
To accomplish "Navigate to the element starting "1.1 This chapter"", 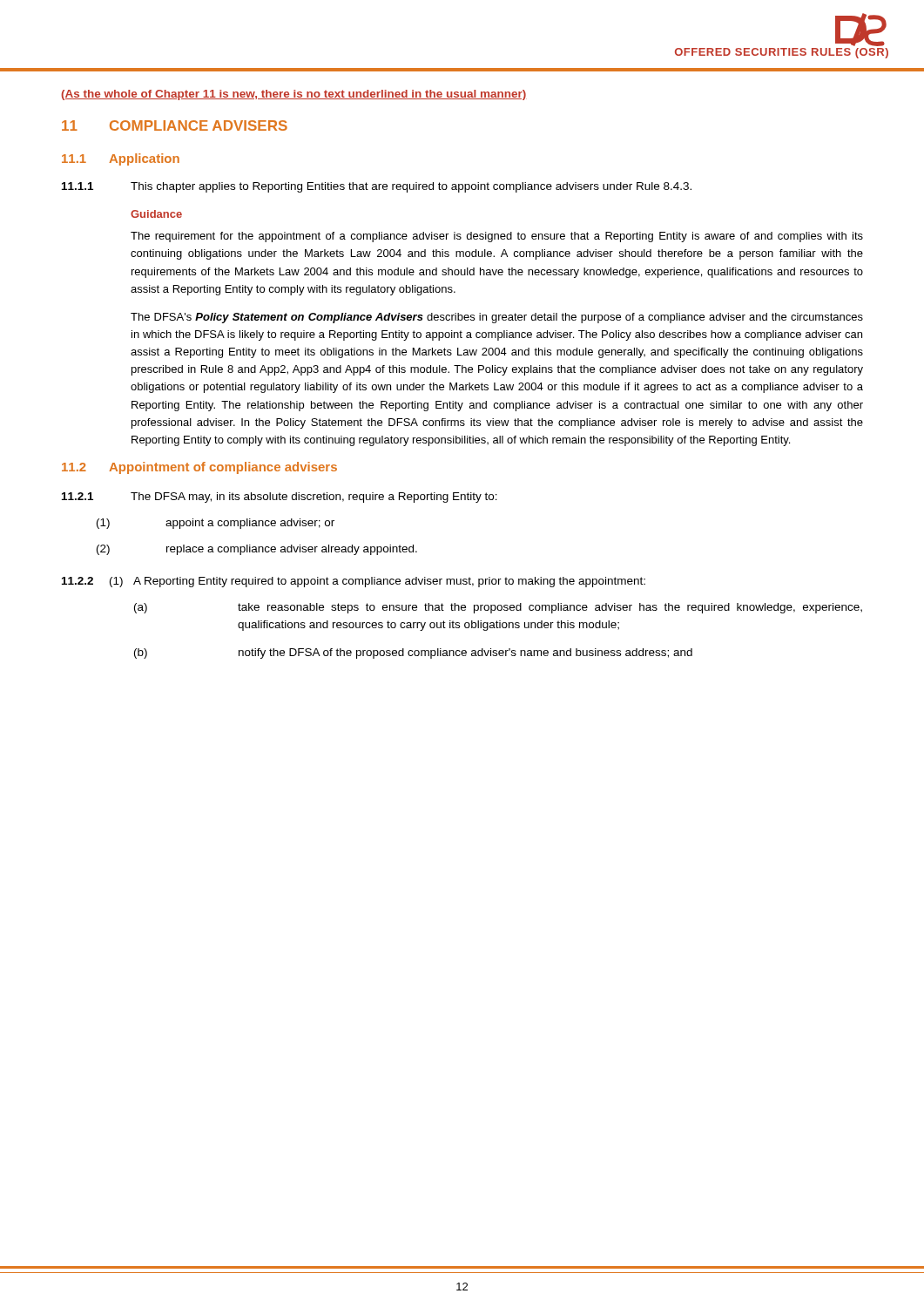I will pos(462,187).
